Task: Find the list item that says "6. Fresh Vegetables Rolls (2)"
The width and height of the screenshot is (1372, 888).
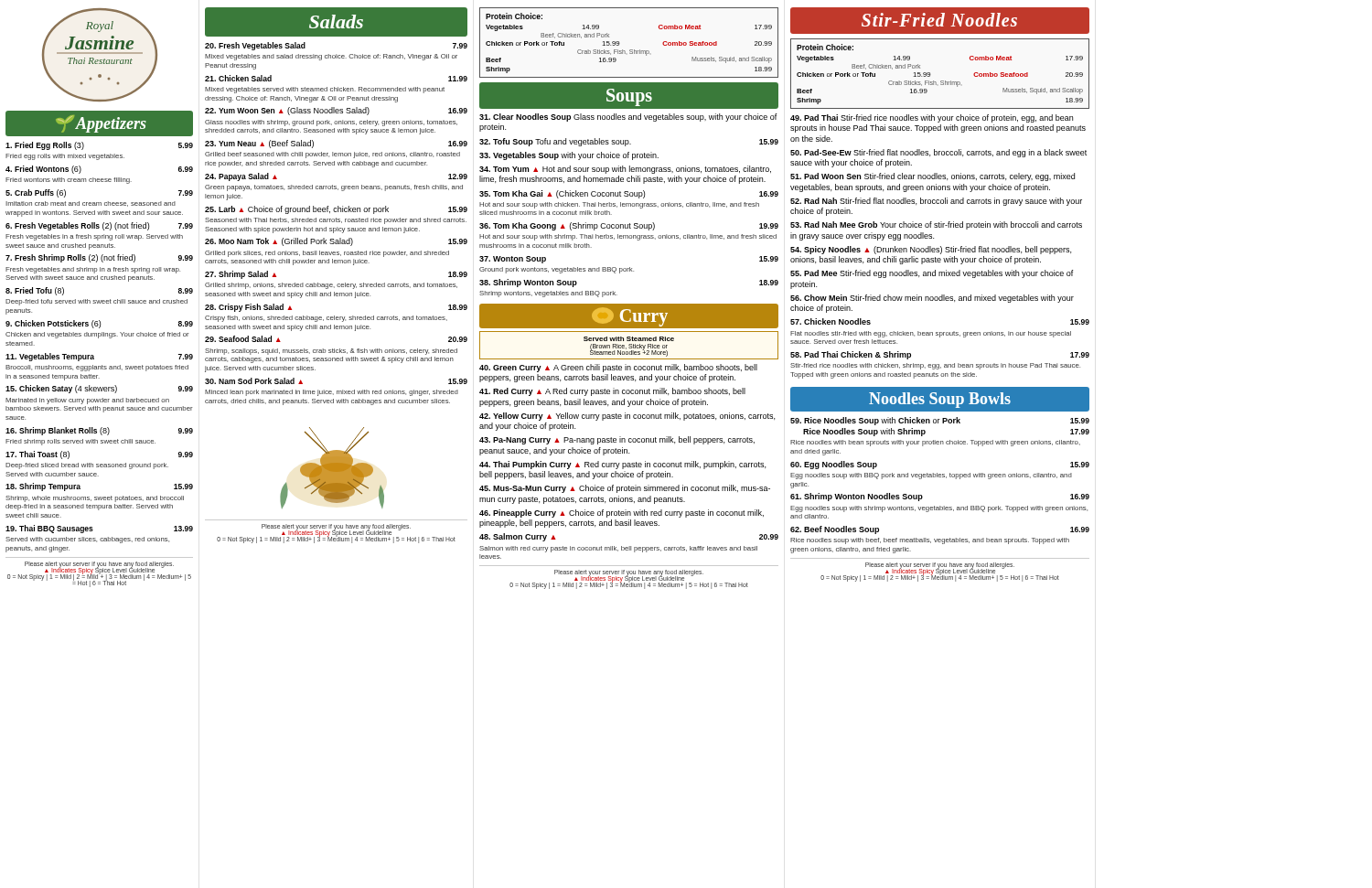Action: pyautogui.click(x=99, y=236)
